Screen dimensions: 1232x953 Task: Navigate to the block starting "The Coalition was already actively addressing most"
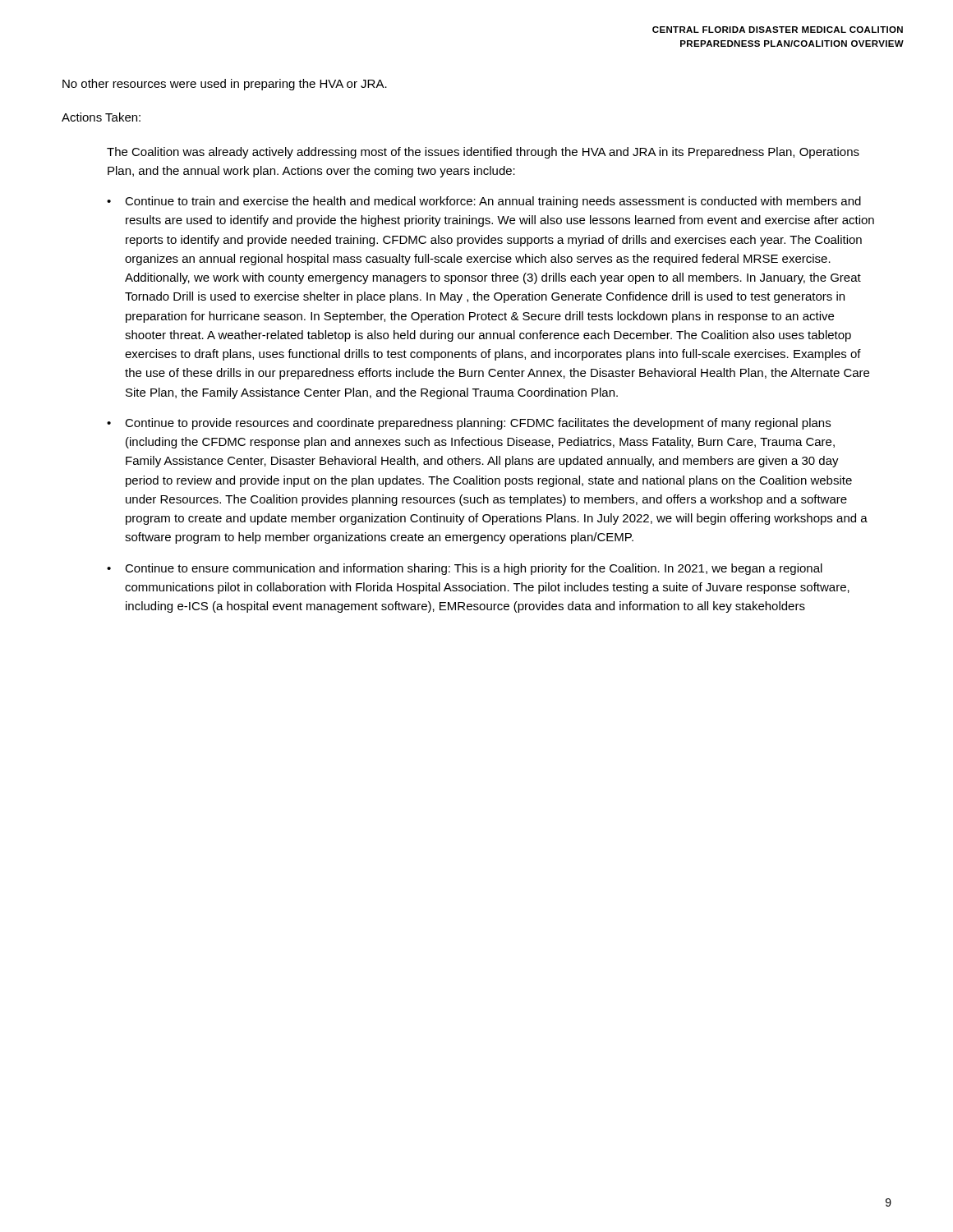[483, 161]
